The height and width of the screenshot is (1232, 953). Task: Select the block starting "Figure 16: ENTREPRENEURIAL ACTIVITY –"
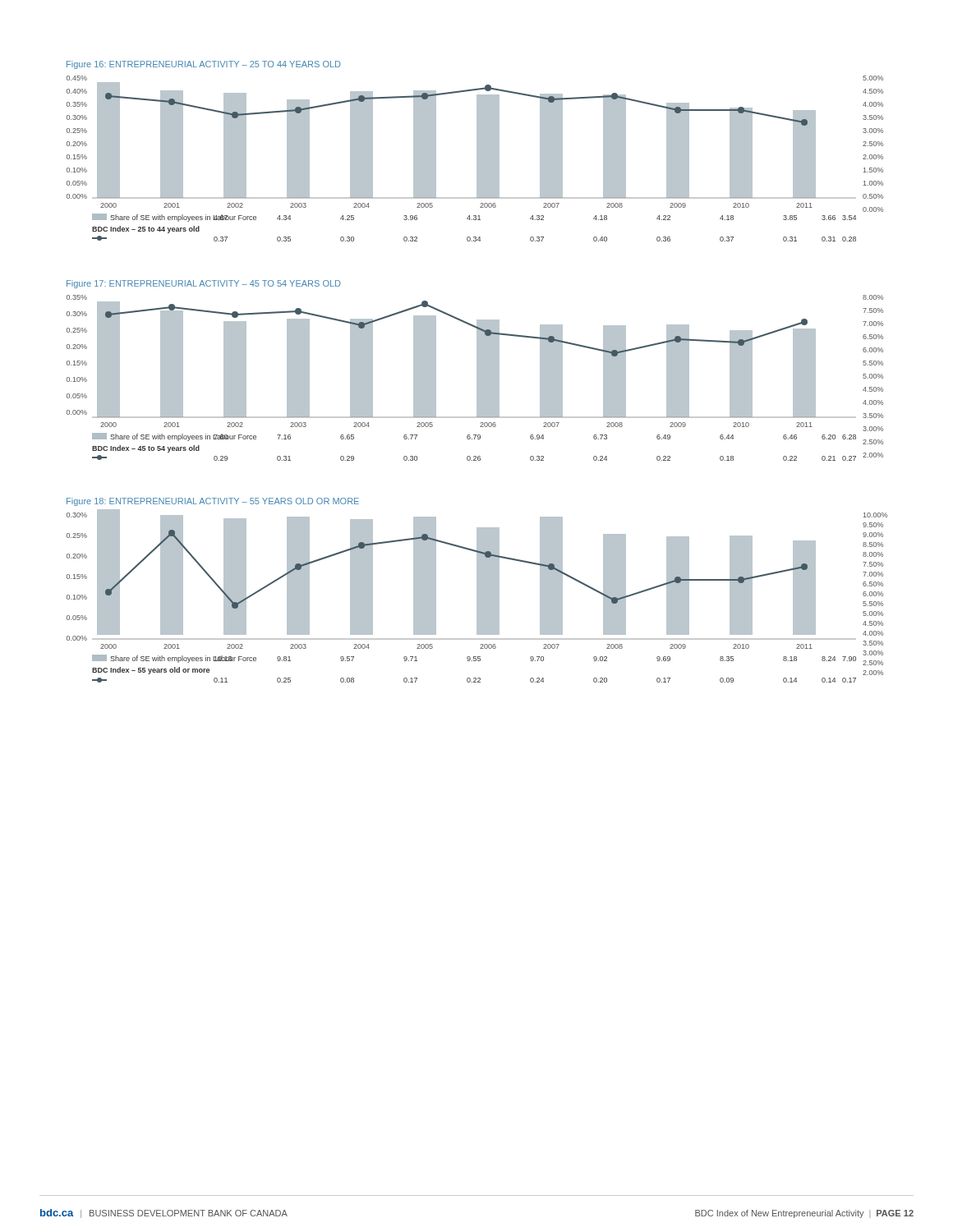click(x=203, y=64)
